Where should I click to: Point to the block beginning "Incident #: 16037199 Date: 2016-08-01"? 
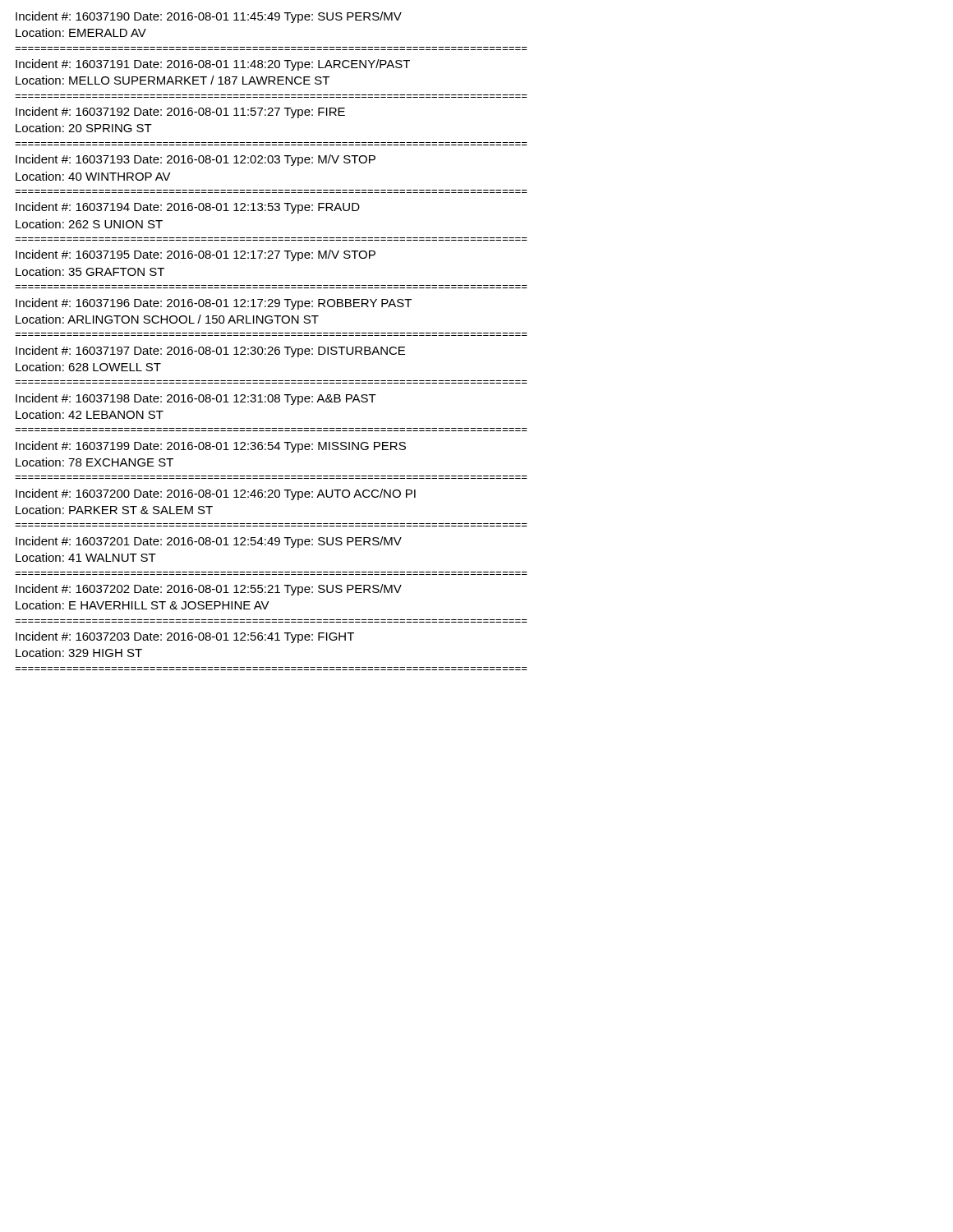click(211, 447)
